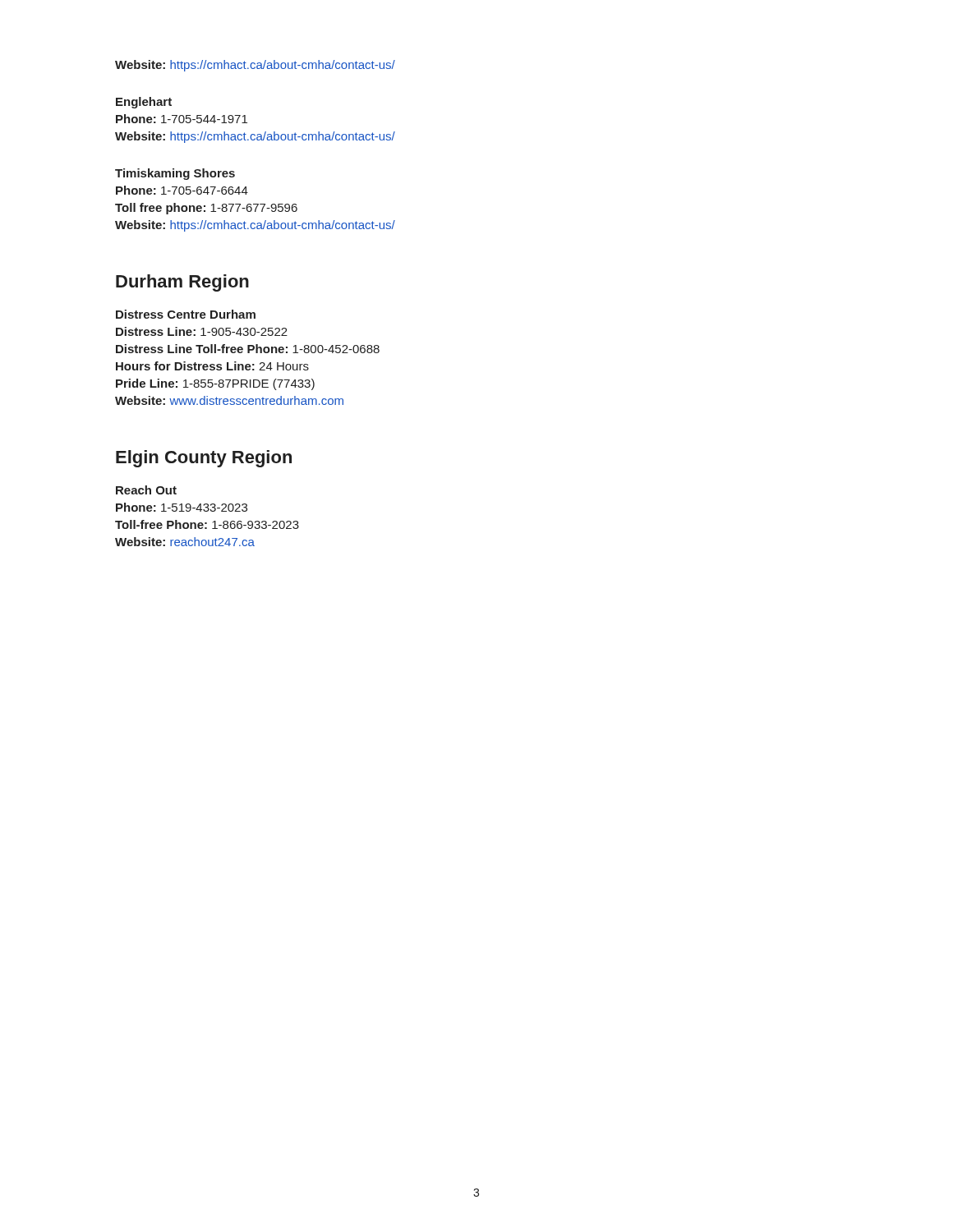This screenshot has width=953, height=1232.
Task: Locate the block starting "Timiskaming Shores Phone: 1-705-647-6644 Toll free phone: 1-877-677-9596"
Action: [175, 174]
